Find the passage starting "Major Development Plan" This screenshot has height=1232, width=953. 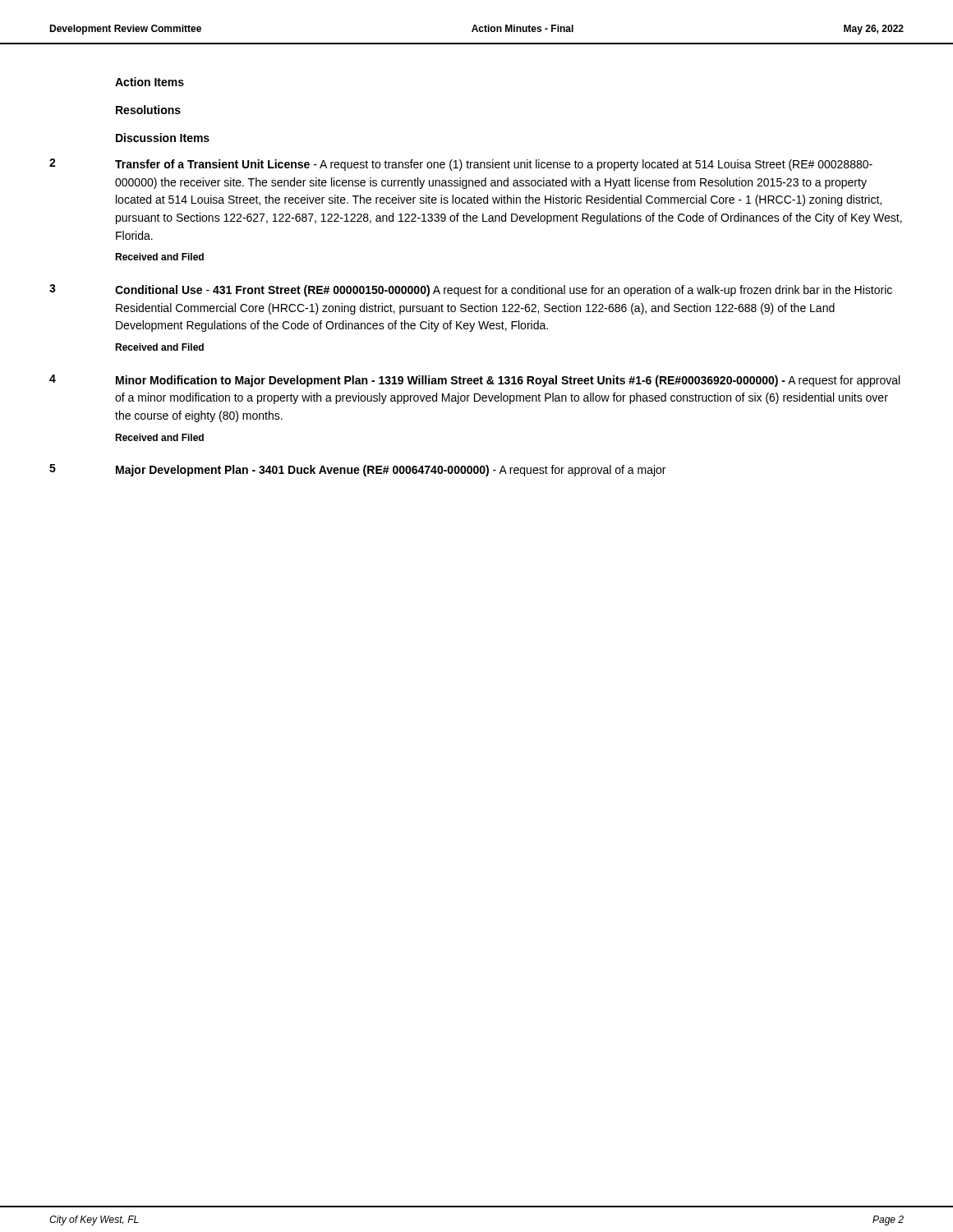pyautogui.click(x=509, y=471)
